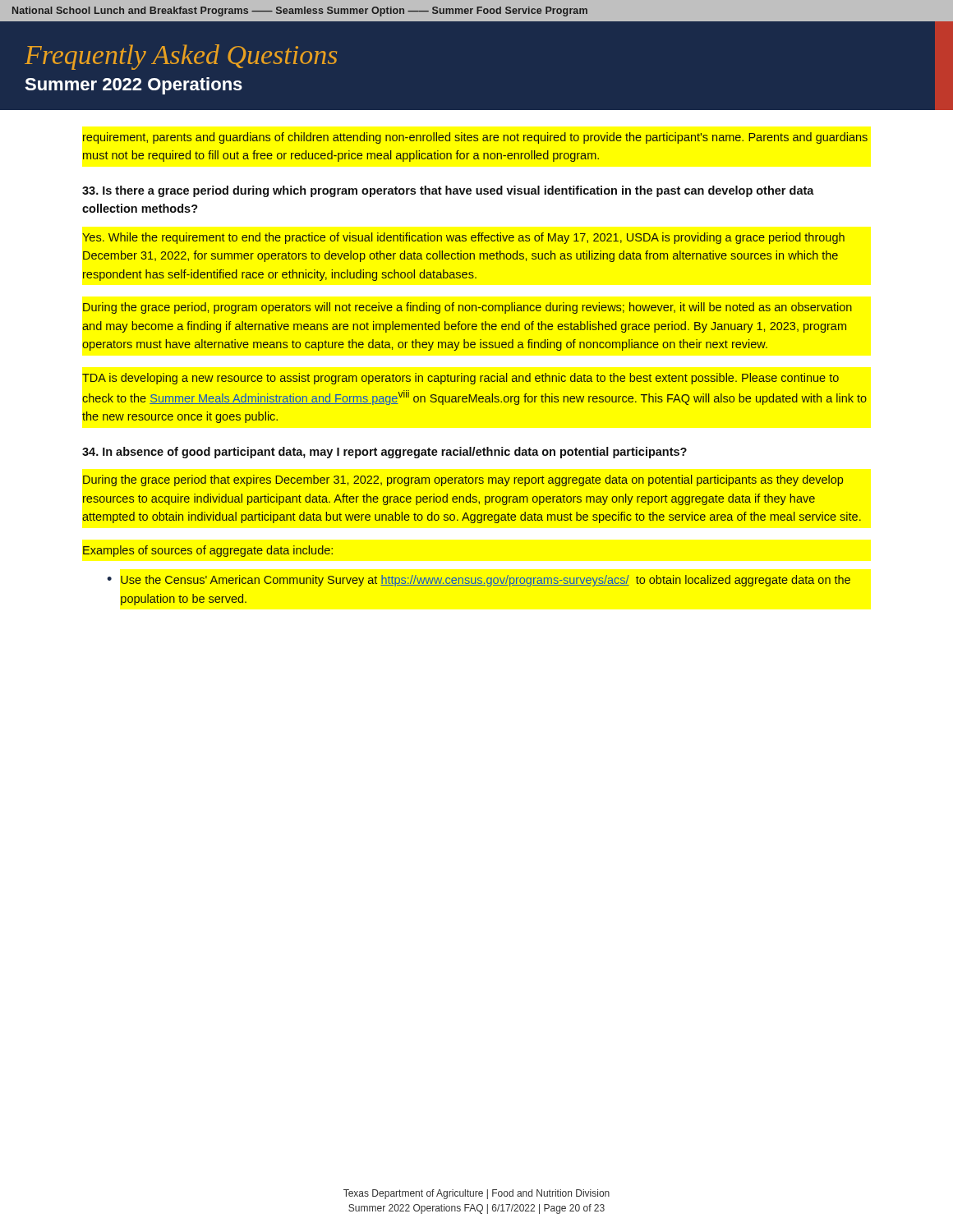Locate the element starting "requirement, parents and guardians"
This screenshot has height=1232, width=953.
coord(475,146)
